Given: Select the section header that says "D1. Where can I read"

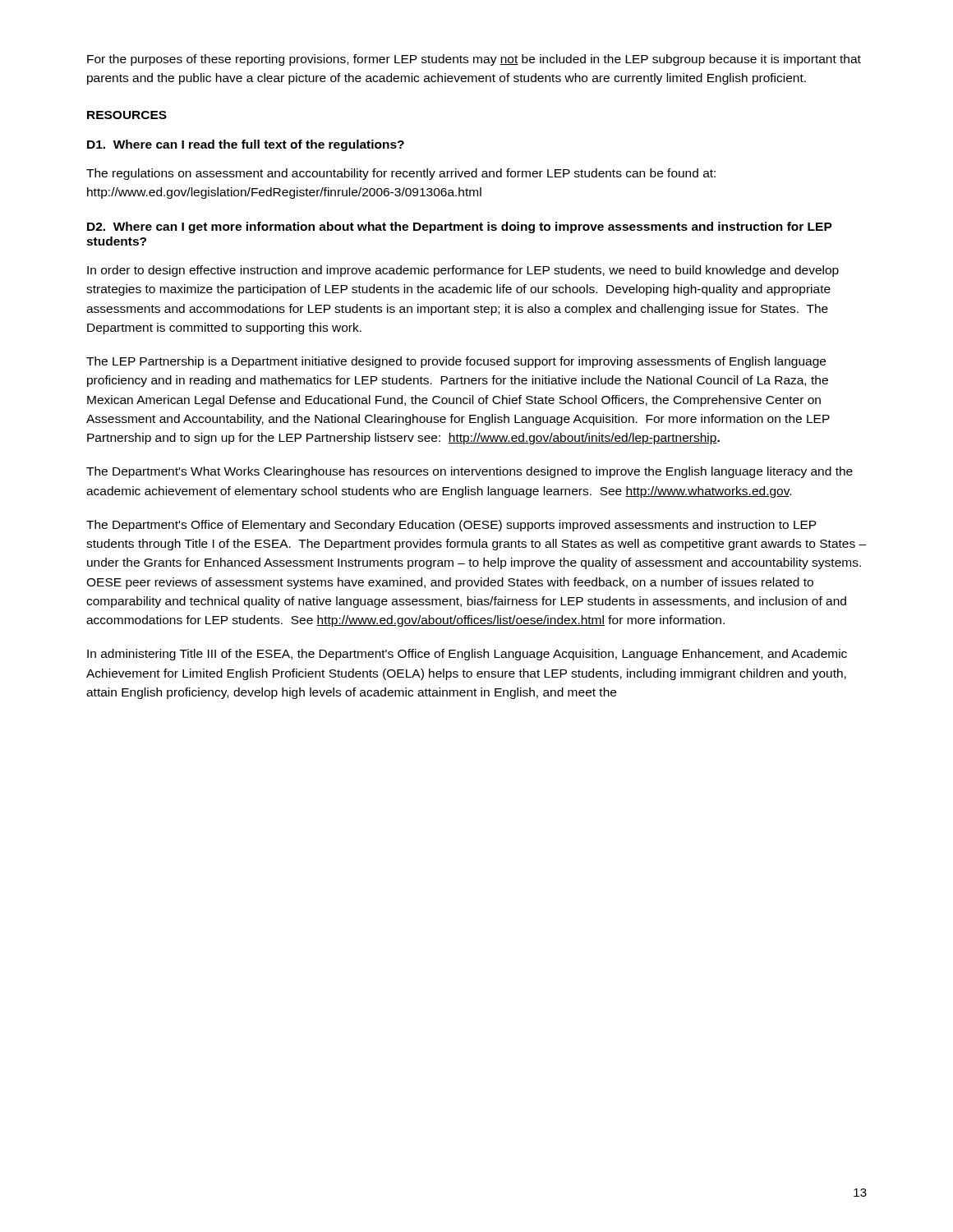Looking at the screenshot, I should [x=245, y=144].
